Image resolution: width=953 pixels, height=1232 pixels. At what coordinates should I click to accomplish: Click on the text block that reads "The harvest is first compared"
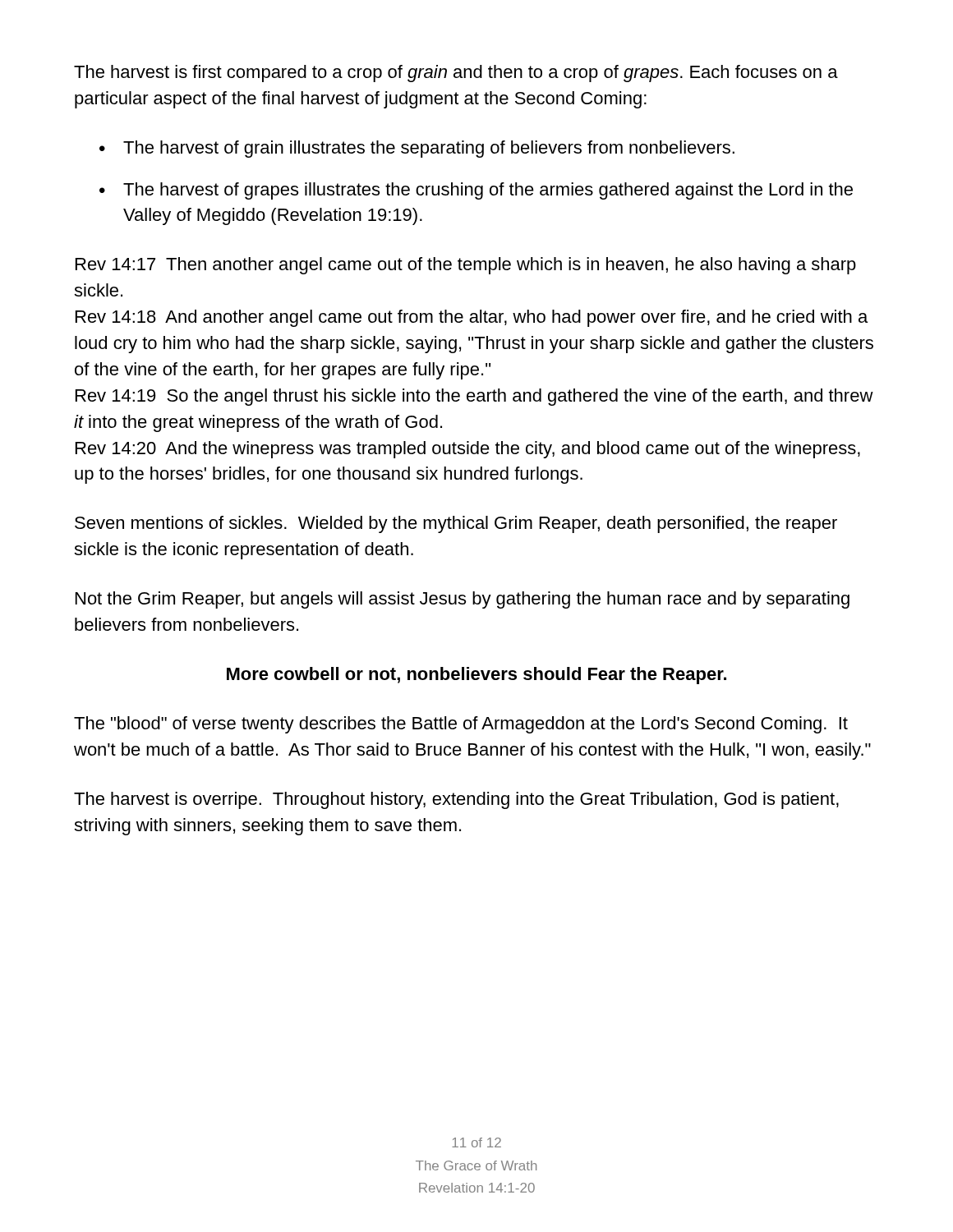point(456,85)
